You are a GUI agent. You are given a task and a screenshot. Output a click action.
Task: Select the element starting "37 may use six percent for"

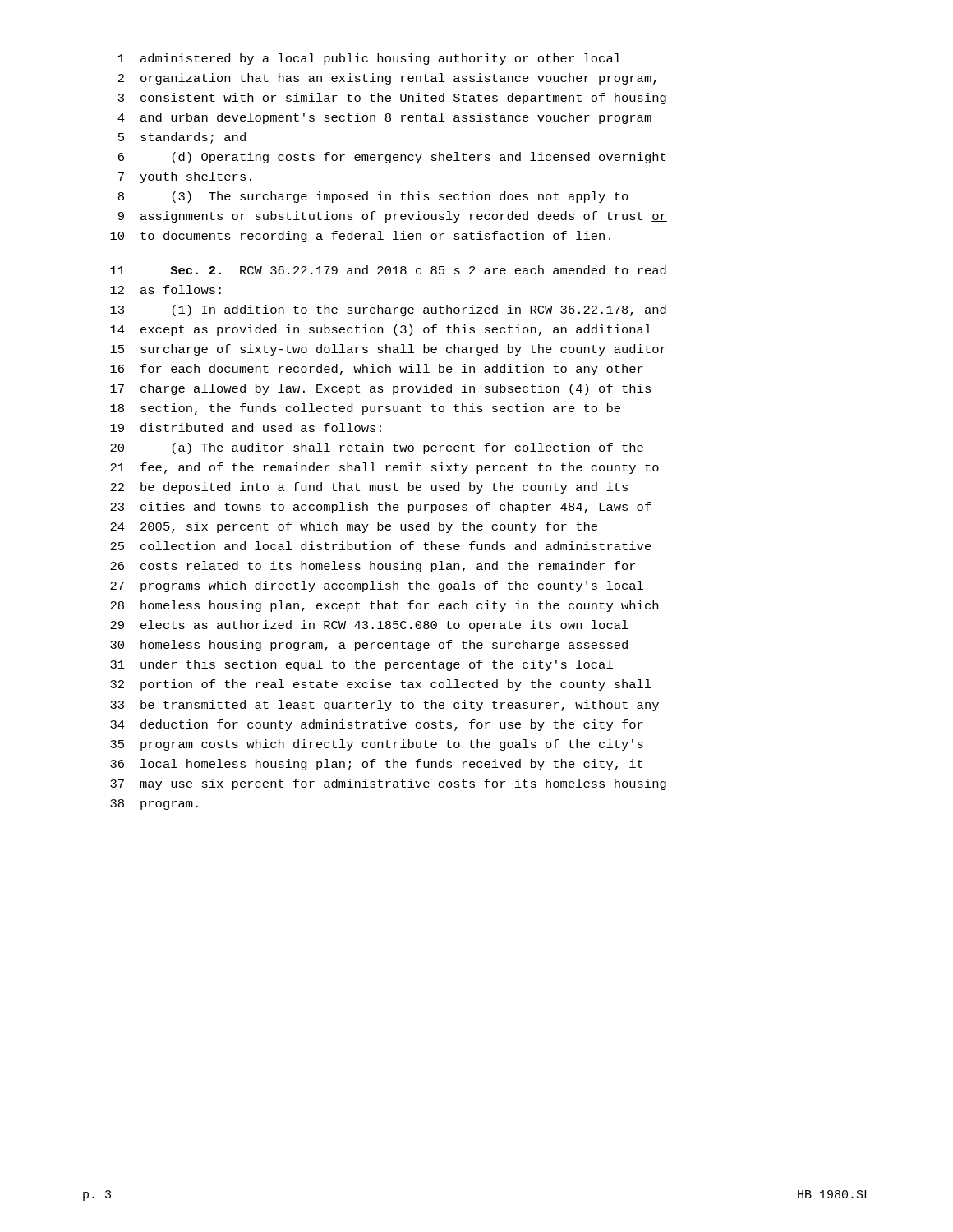[x=476, y=784]
